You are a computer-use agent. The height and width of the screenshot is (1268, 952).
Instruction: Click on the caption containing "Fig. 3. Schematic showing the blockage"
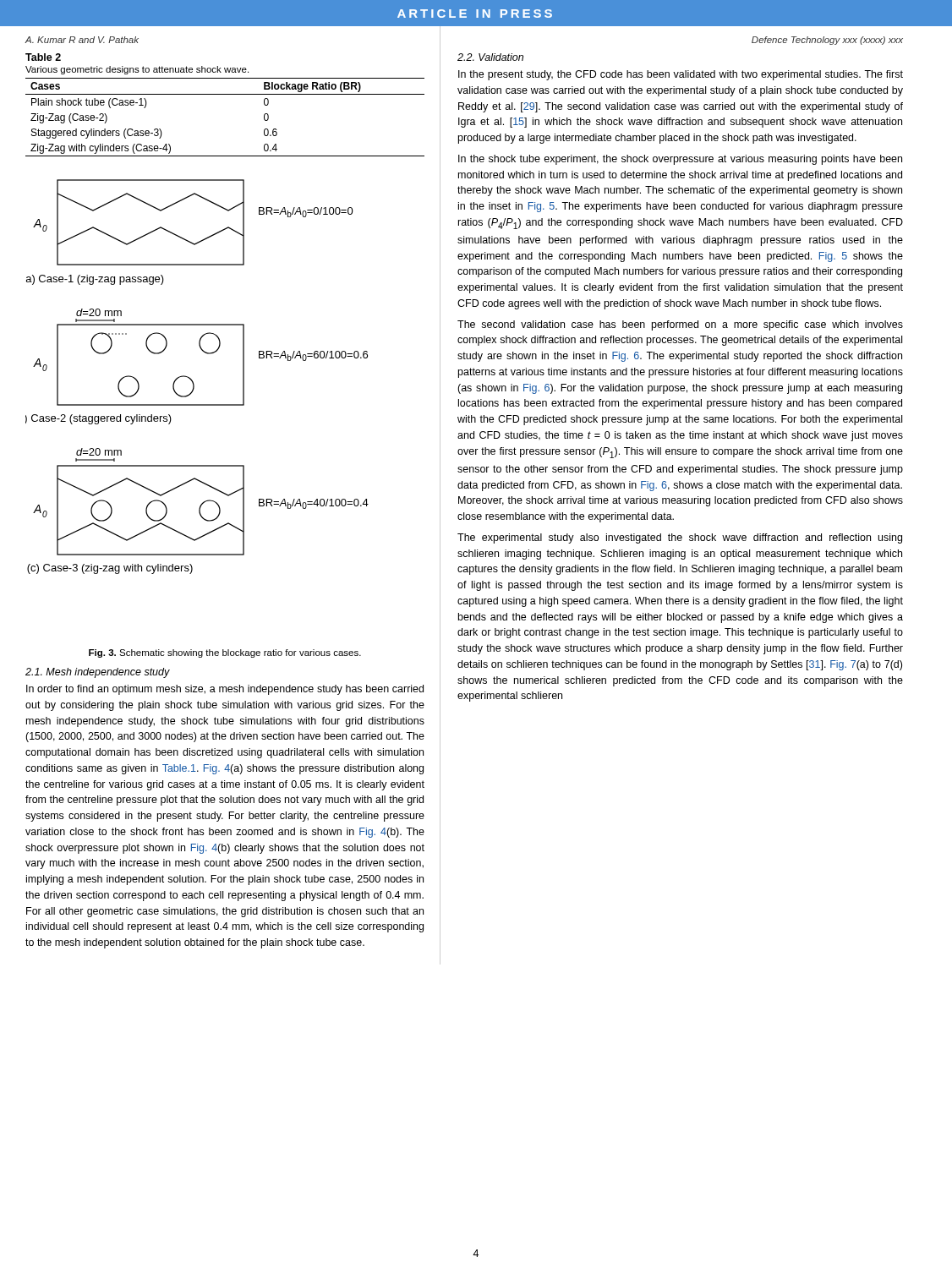tap(225, 653)
